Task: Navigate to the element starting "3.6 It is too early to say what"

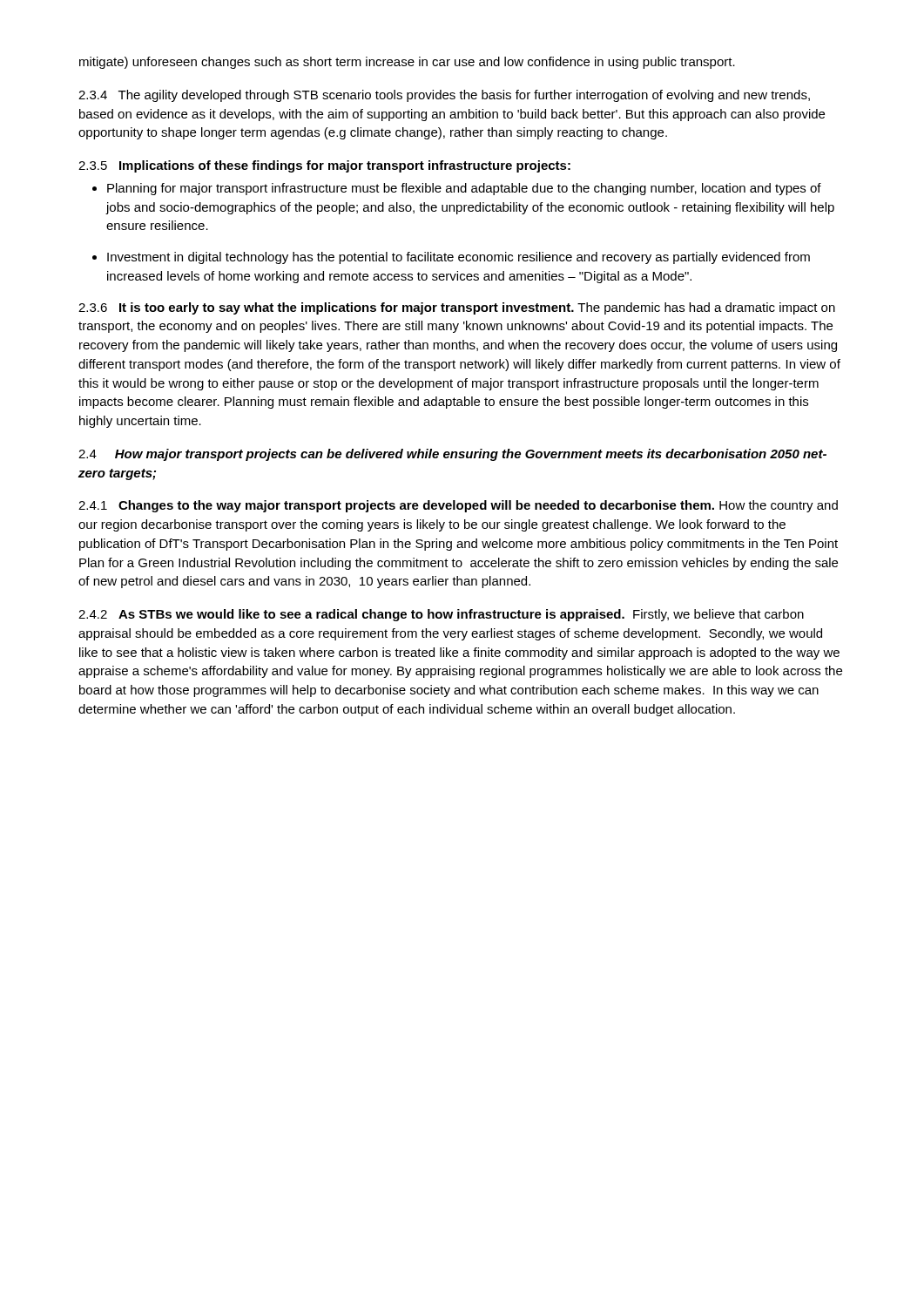Action: pyautogui.click(x=459, y=364)
